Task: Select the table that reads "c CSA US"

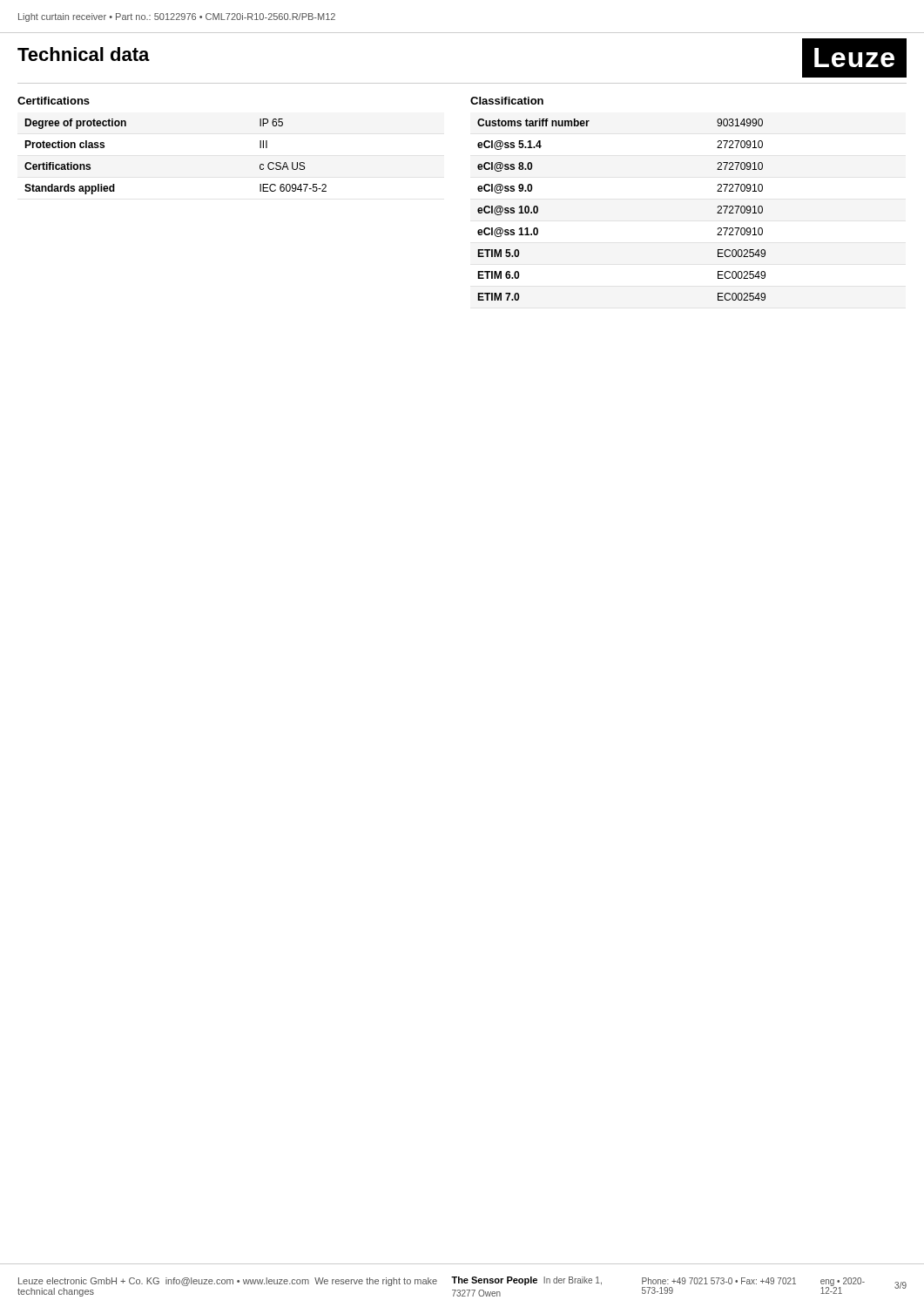Action: point(231,156)
